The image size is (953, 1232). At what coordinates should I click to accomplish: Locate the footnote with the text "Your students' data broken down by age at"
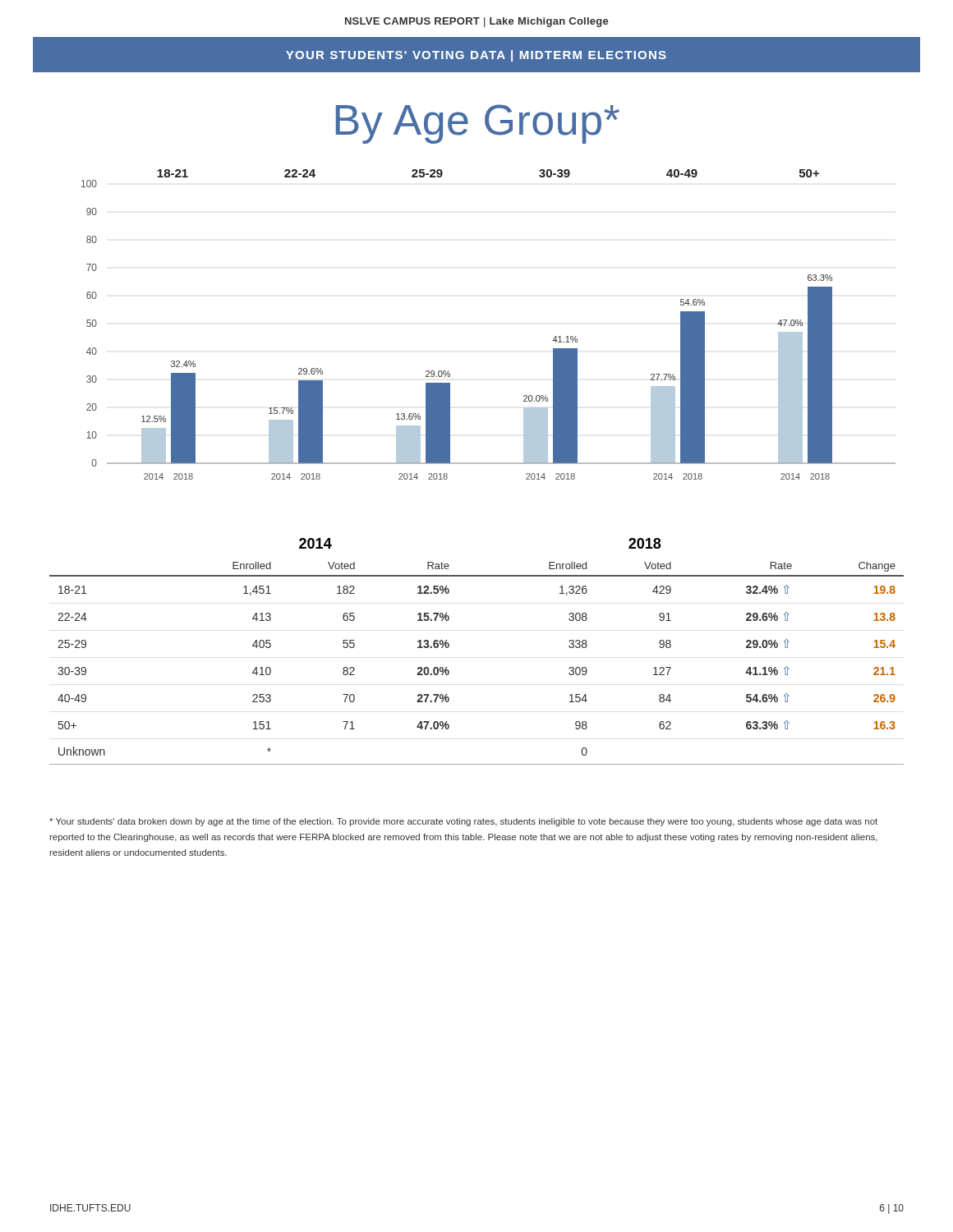click(x=464, y=837)
